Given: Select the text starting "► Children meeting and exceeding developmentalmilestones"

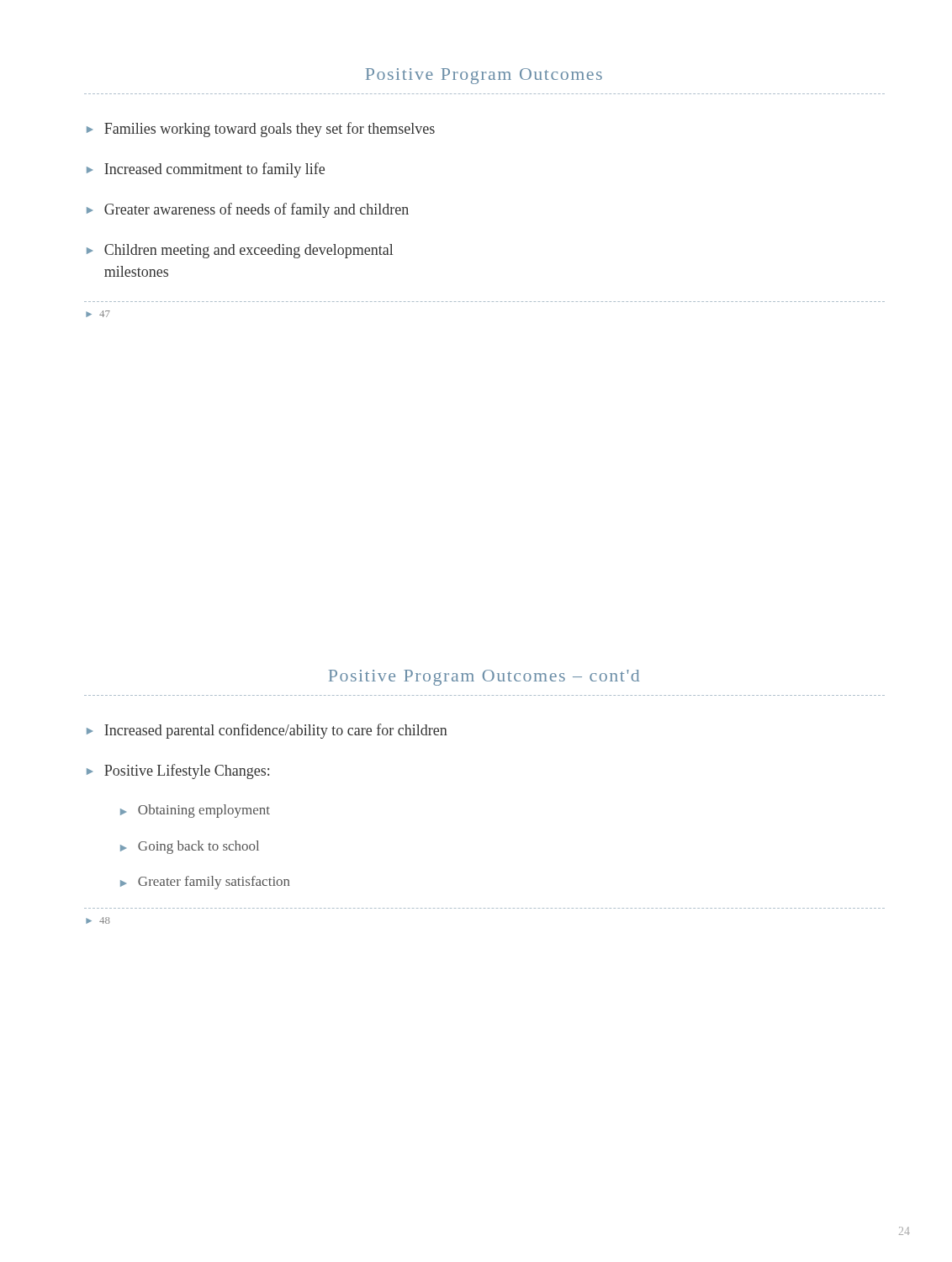Looking at the screenshot, I should click(x=239, y=261).
